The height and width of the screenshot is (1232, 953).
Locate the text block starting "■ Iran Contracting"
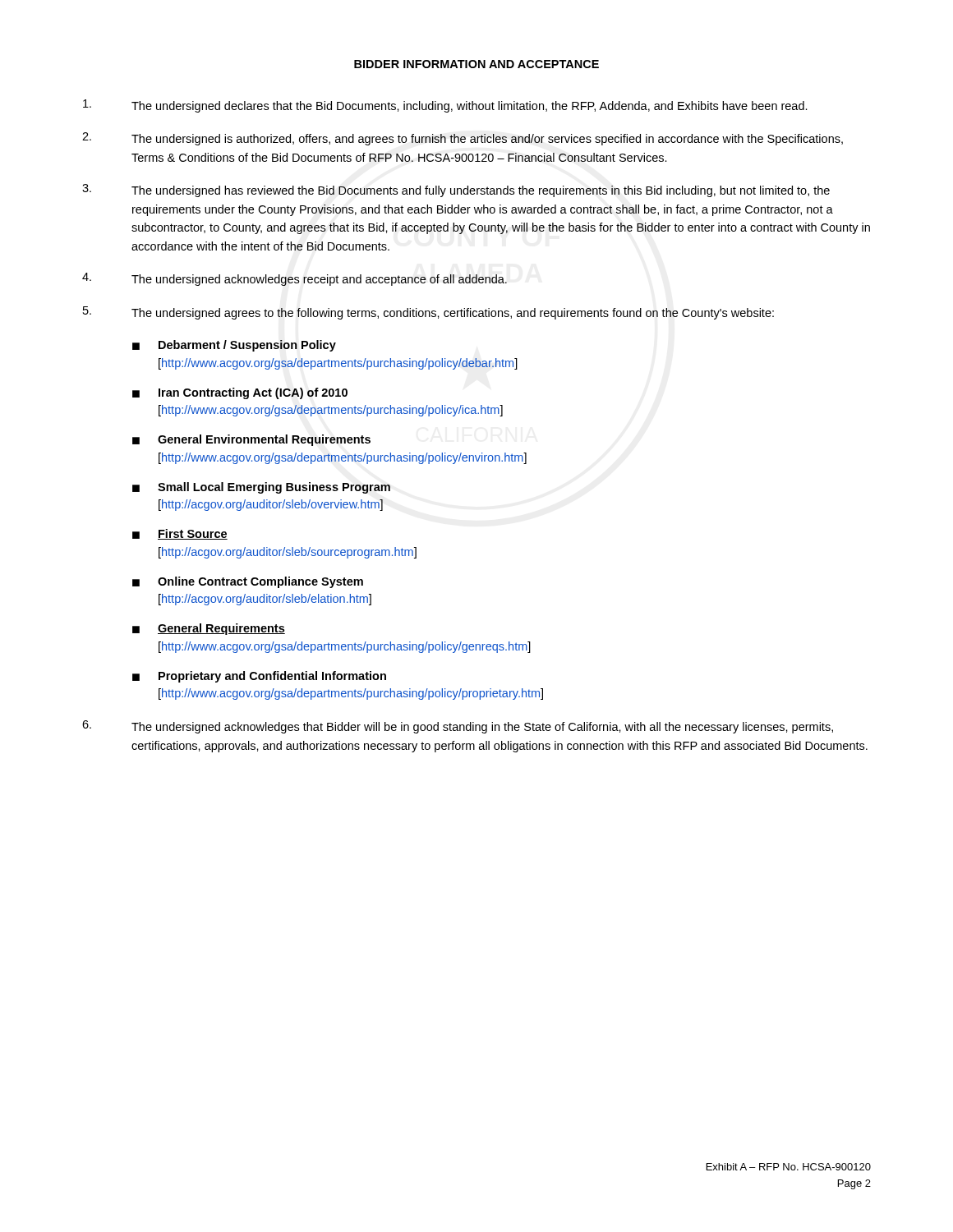coord(501,402)
